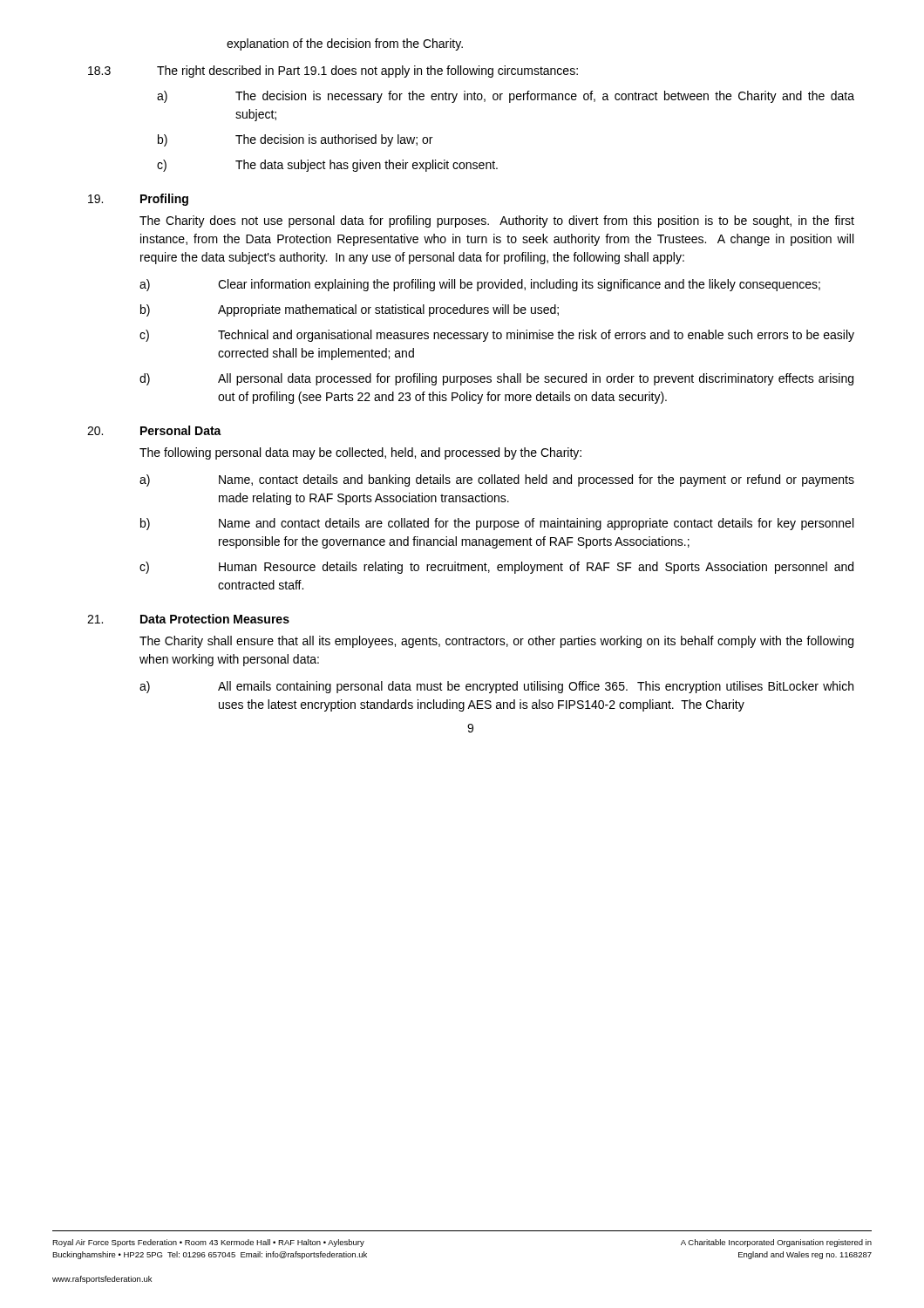The width and height of the screenshot is (924, 1308).
Task: Locate the text block starting "a) All emails containing"
Action: pos(497,696)
